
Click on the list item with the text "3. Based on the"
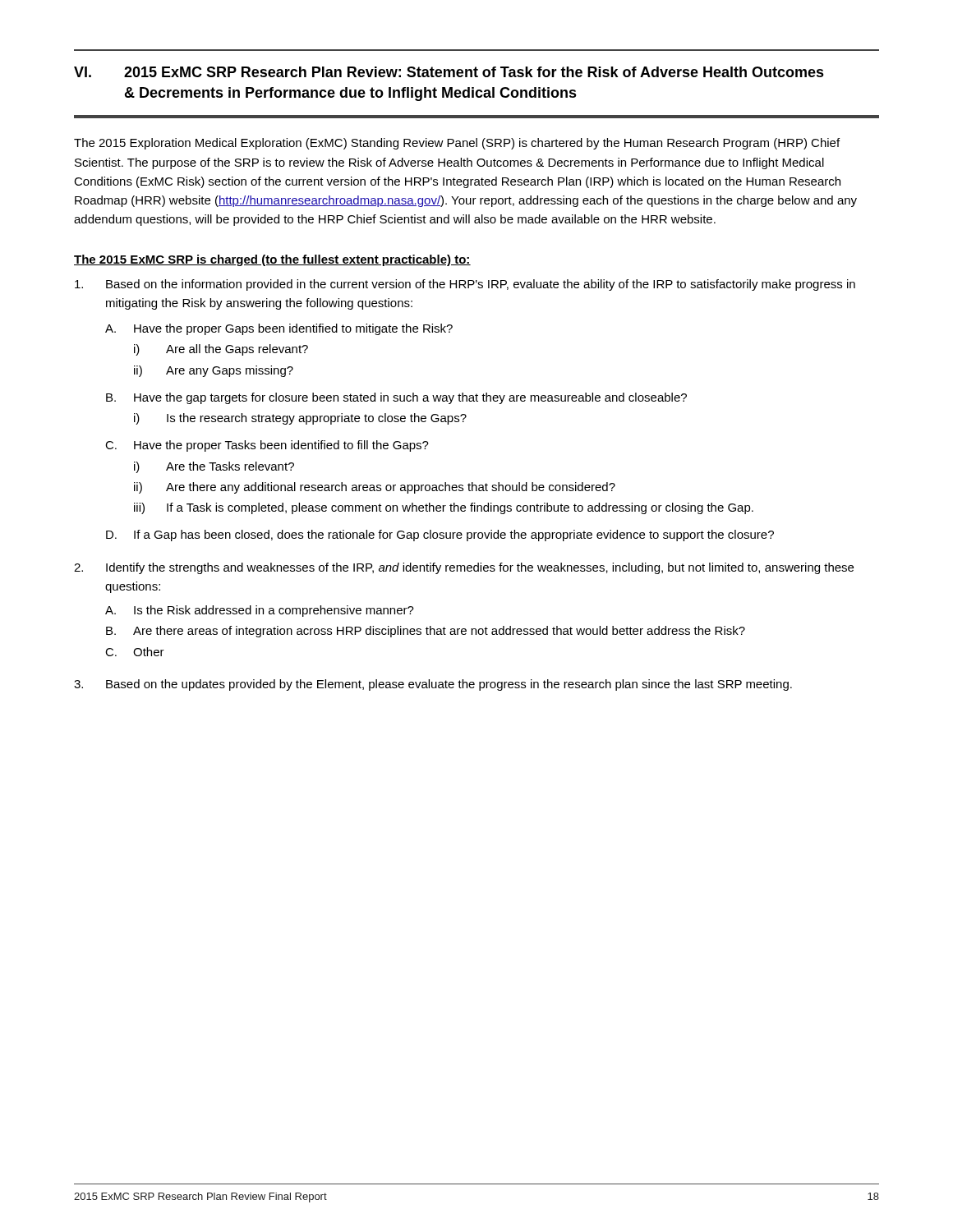(x=476, y=684)
